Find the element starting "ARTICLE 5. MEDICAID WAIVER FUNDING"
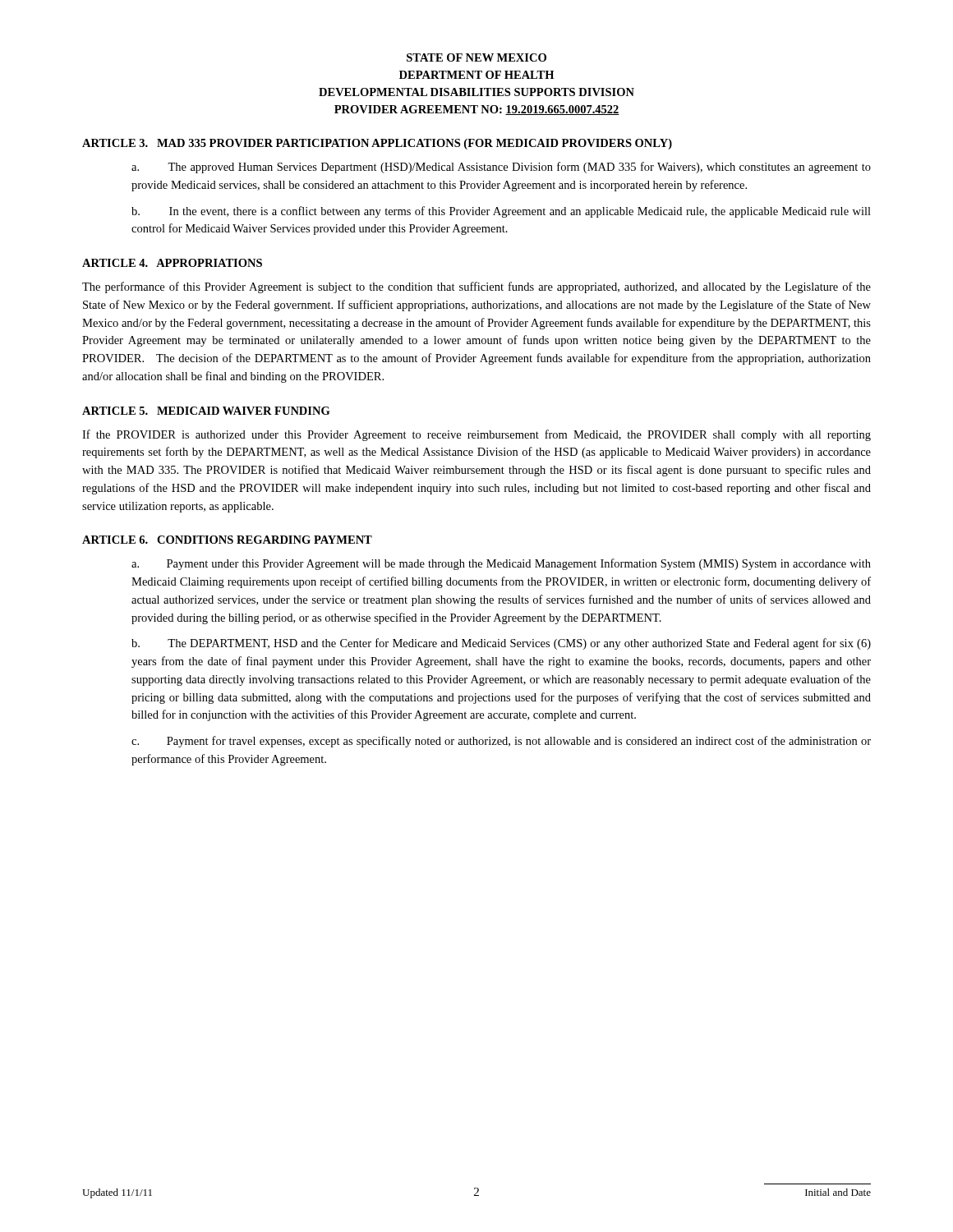Viewport: 953px width, 1232px height. pos(206,410)
